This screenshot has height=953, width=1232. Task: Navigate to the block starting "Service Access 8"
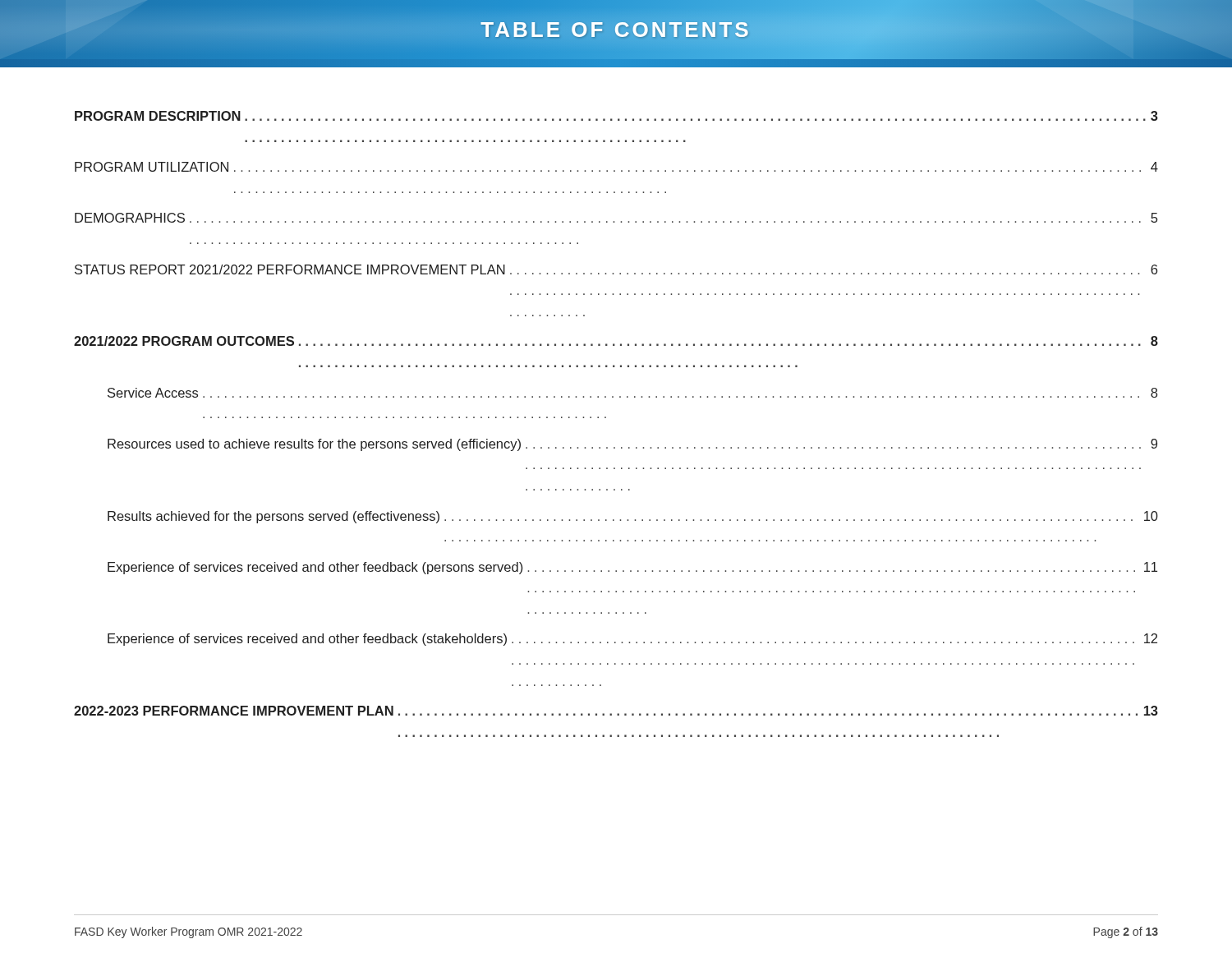(632, 403)
